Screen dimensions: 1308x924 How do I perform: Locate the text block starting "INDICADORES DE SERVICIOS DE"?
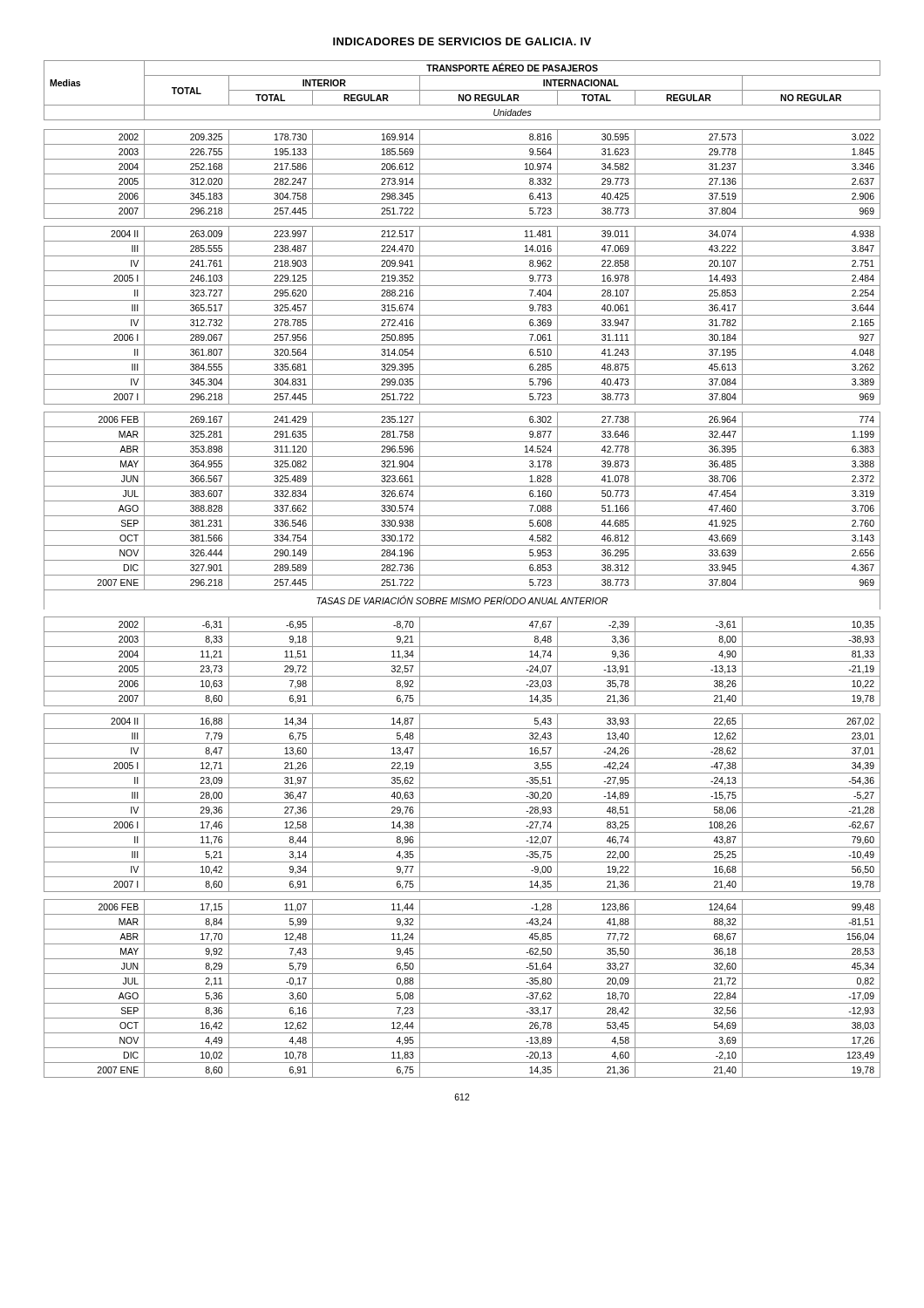point(462,41)
